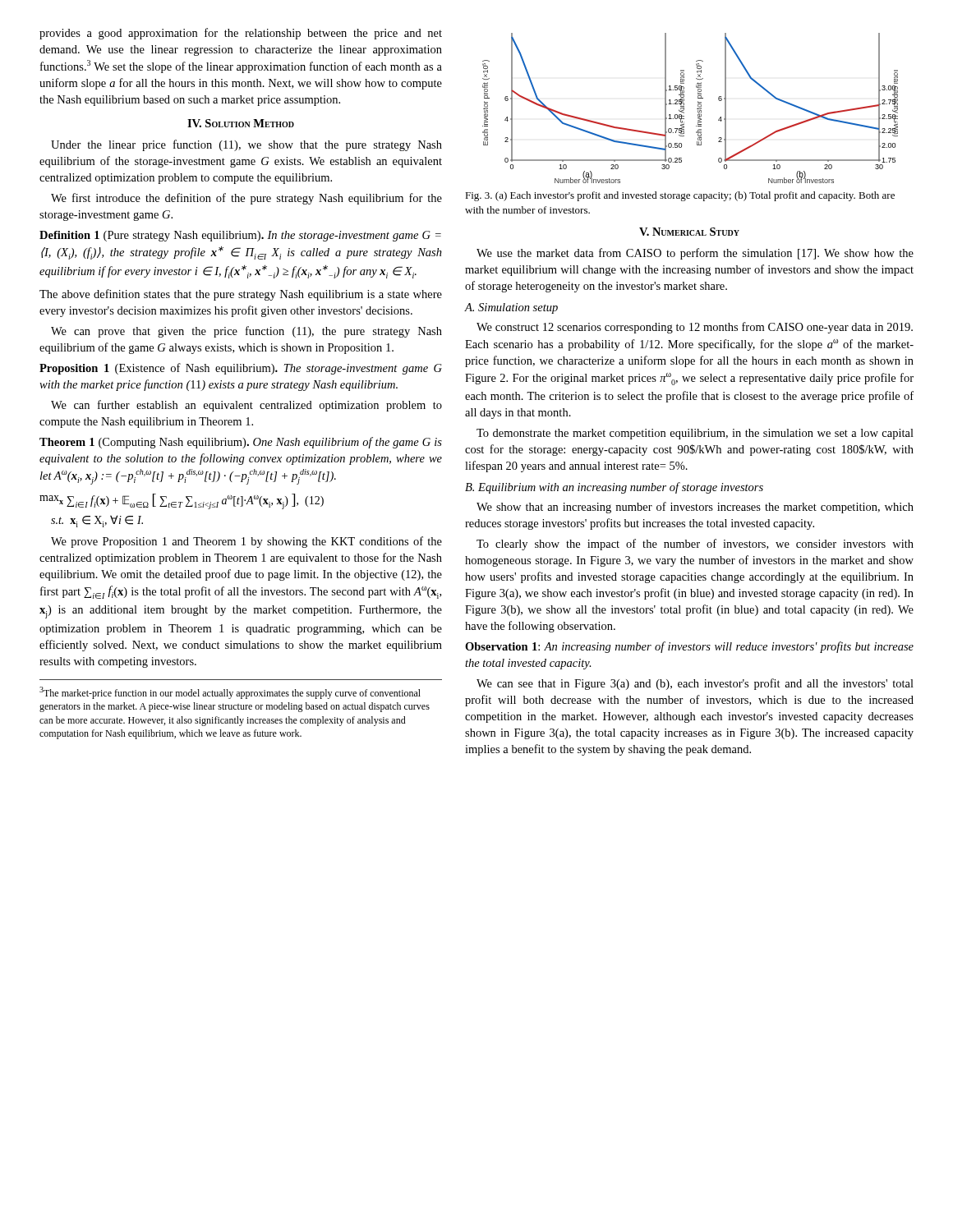Select the text starting "The above definition states that the pure"
Screen dimensions: 1232x953
241,321
